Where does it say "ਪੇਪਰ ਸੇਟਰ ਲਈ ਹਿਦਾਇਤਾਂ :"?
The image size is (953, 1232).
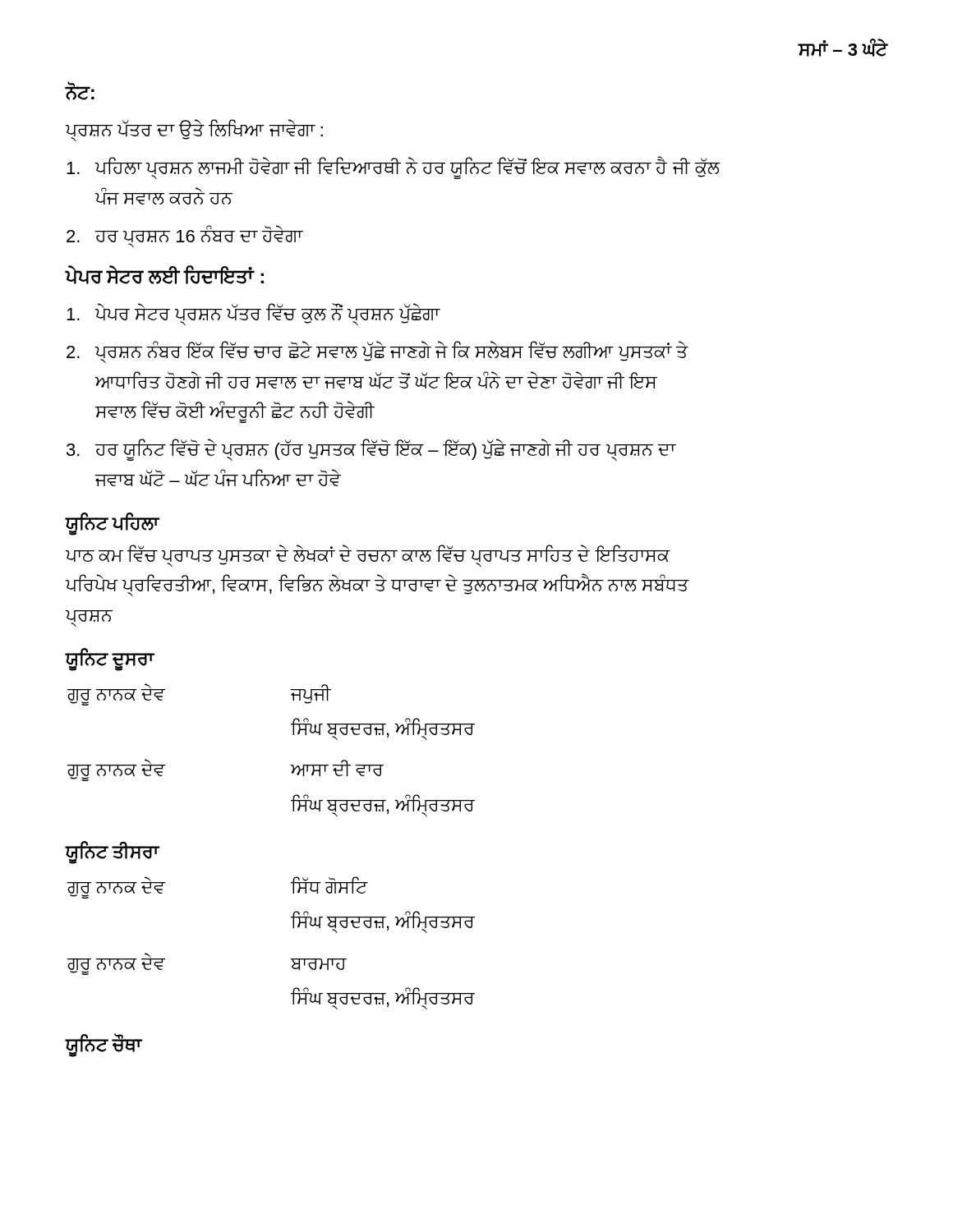point(166,277)
